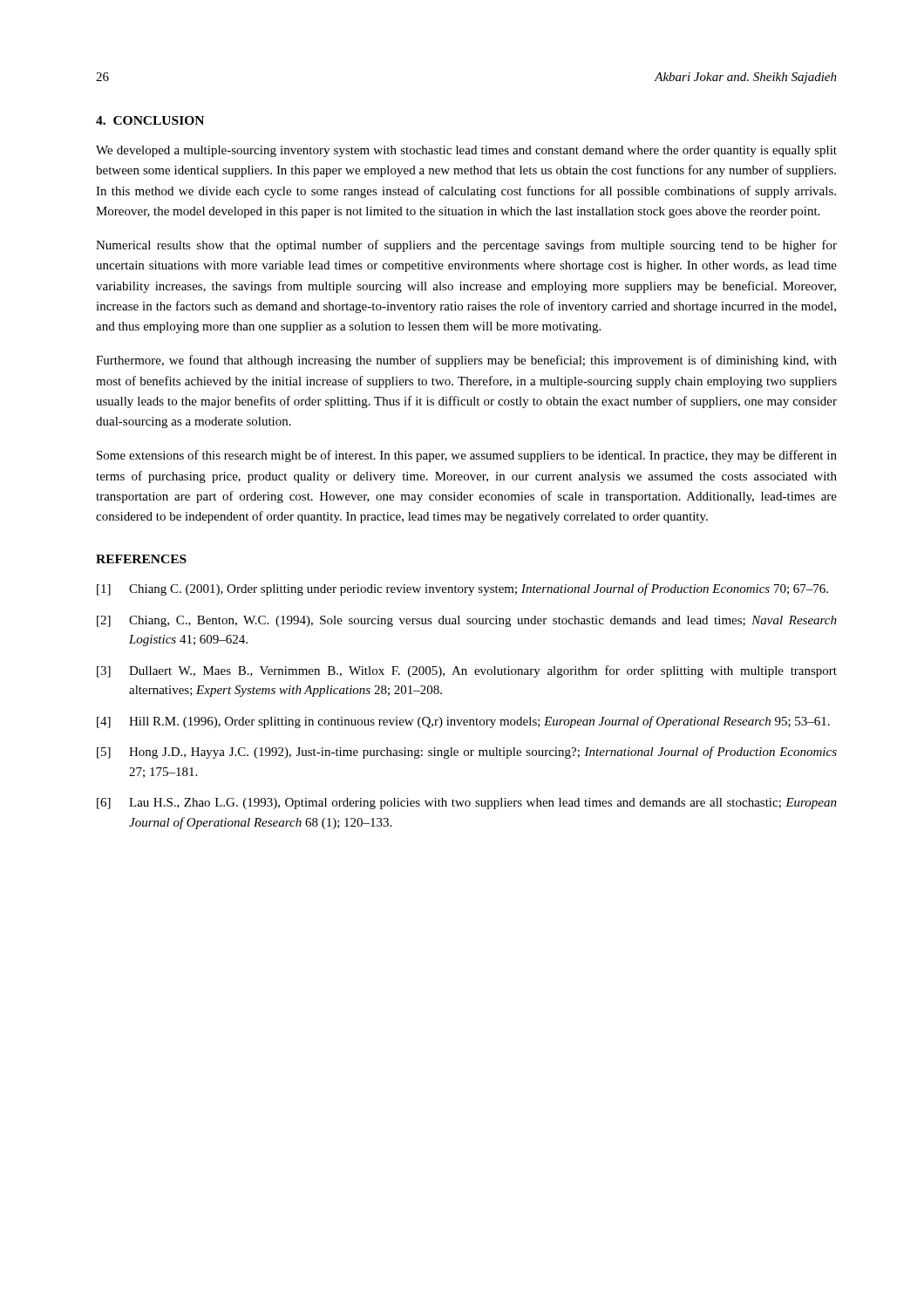Locate the region starting "[1] Chiang C. (2001), Order splitting under"
This screenshot has height=1308, width=924.
[466, 589]
